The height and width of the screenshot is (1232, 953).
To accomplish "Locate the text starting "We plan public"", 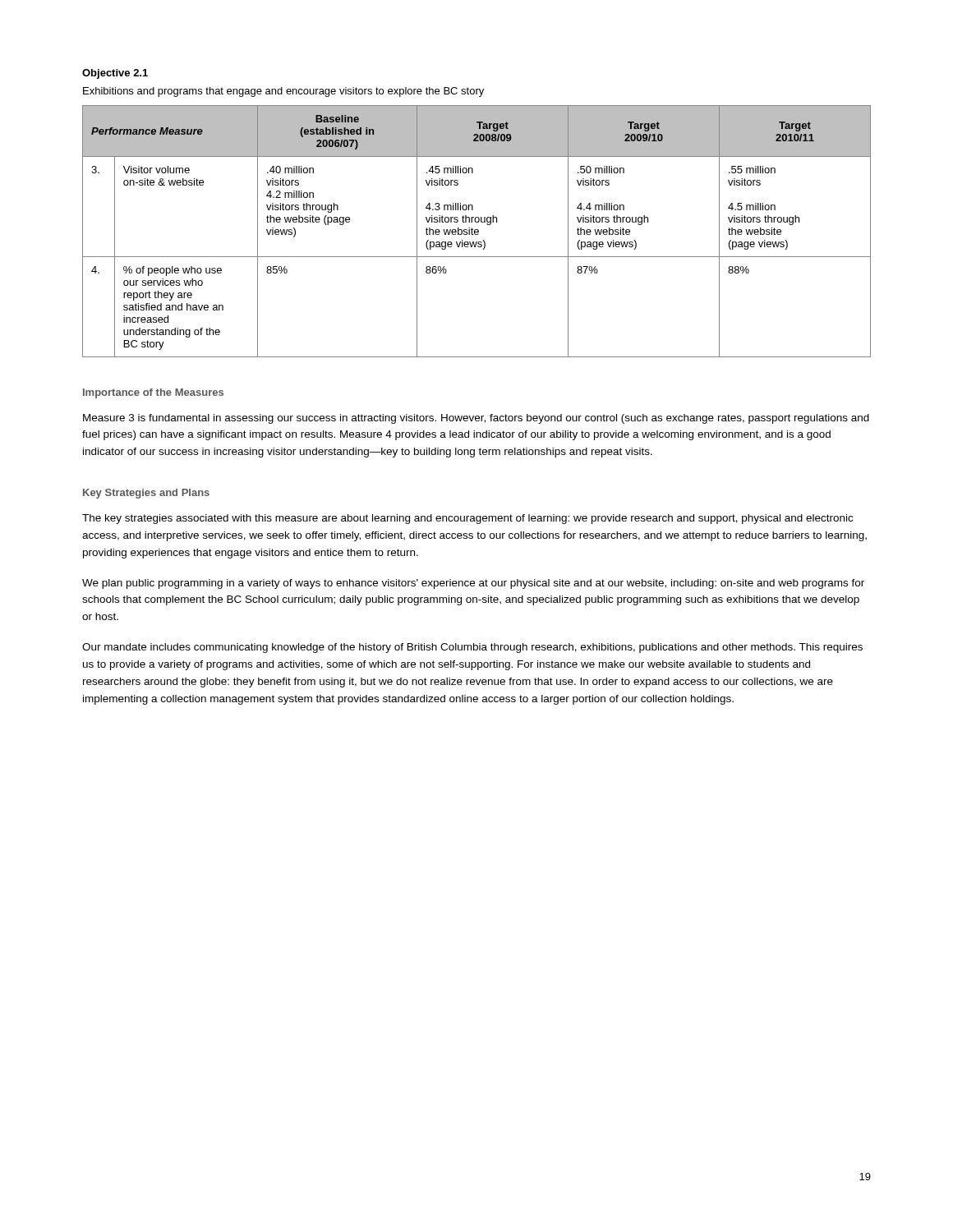I will (x=476, y=600).
